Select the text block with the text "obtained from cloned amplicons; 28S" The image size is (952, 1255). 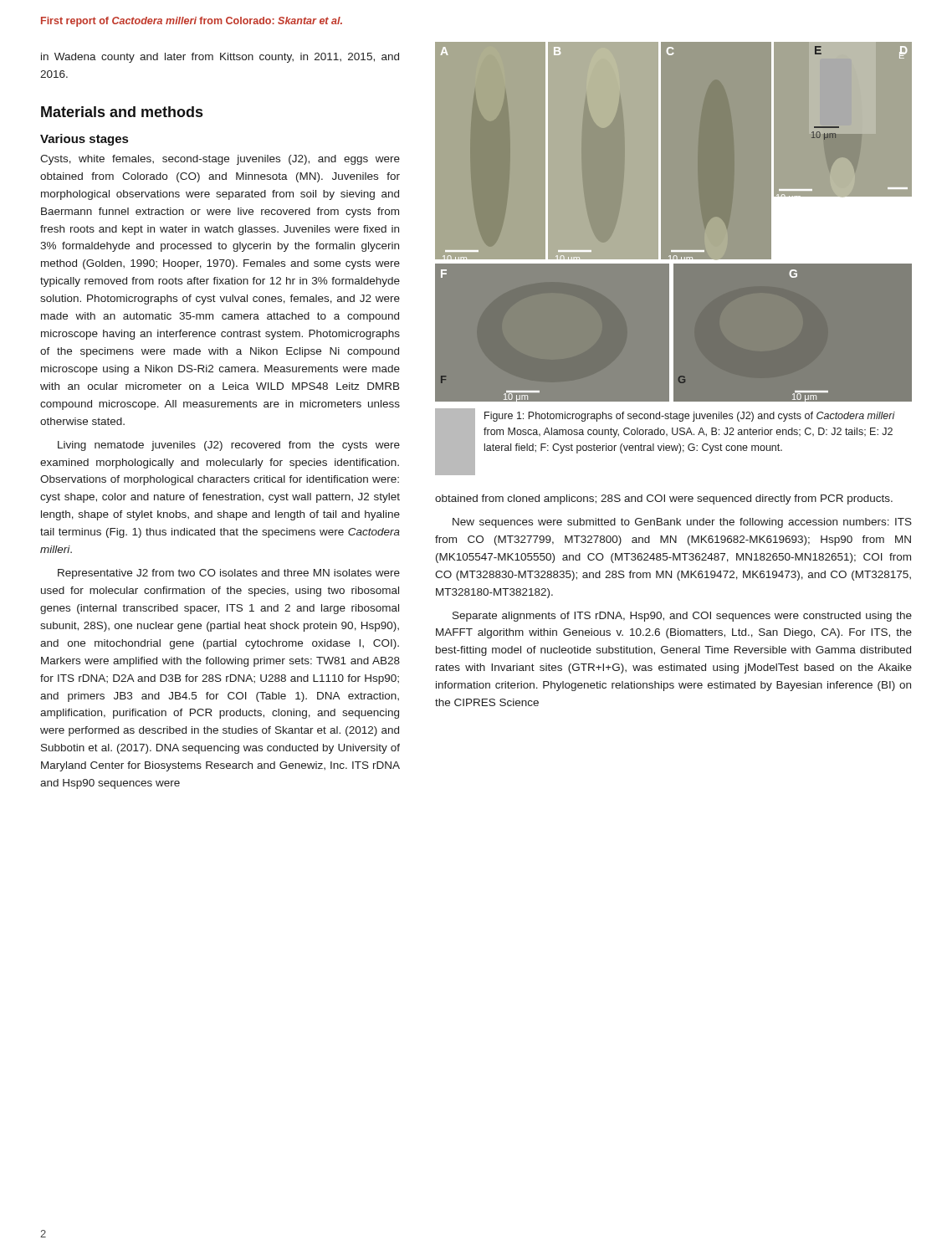(664, 499)
